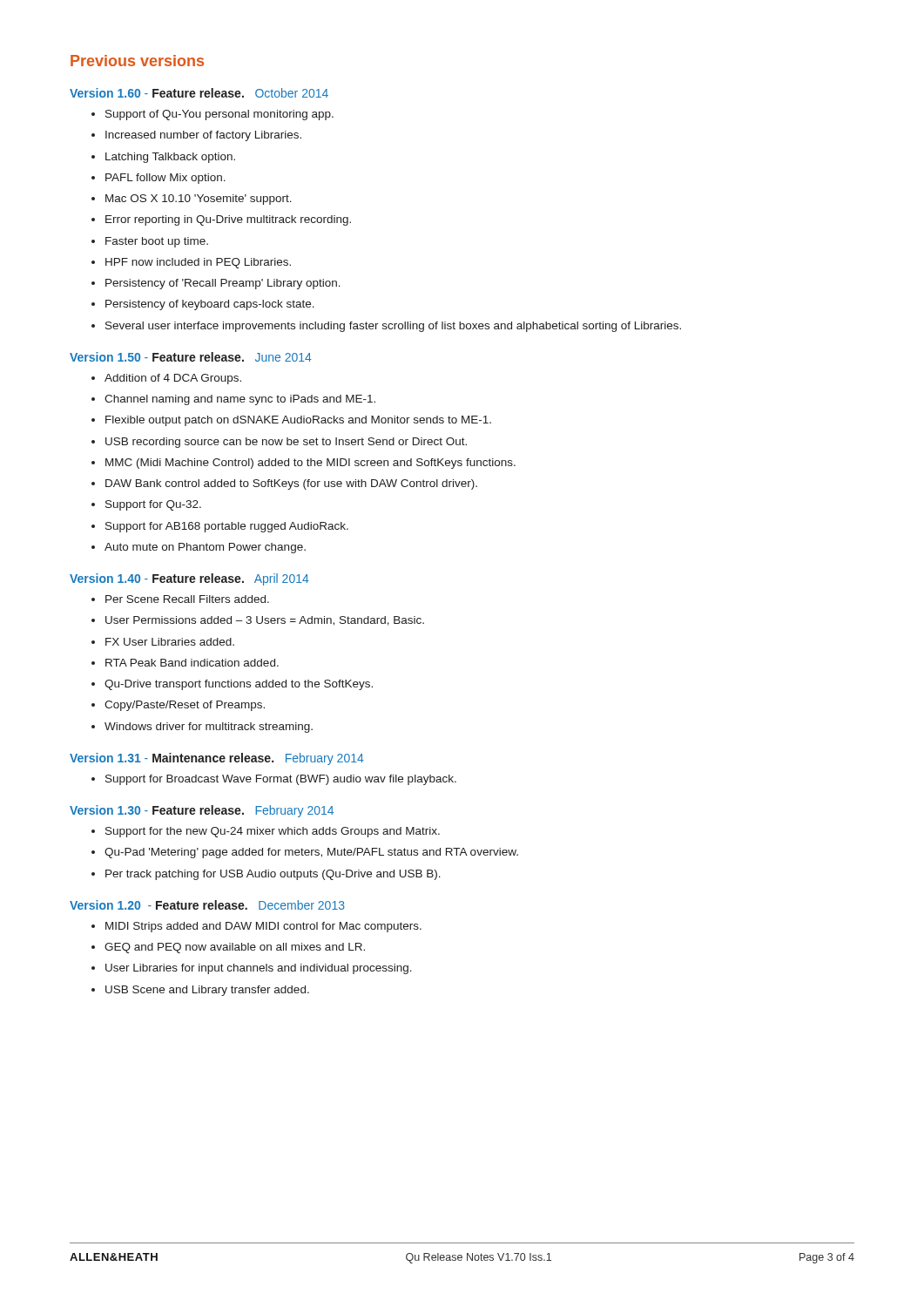Click on the list item that says "Support for Broadcast"
This screenshot has width=924, height=1307.
[281, 778]
